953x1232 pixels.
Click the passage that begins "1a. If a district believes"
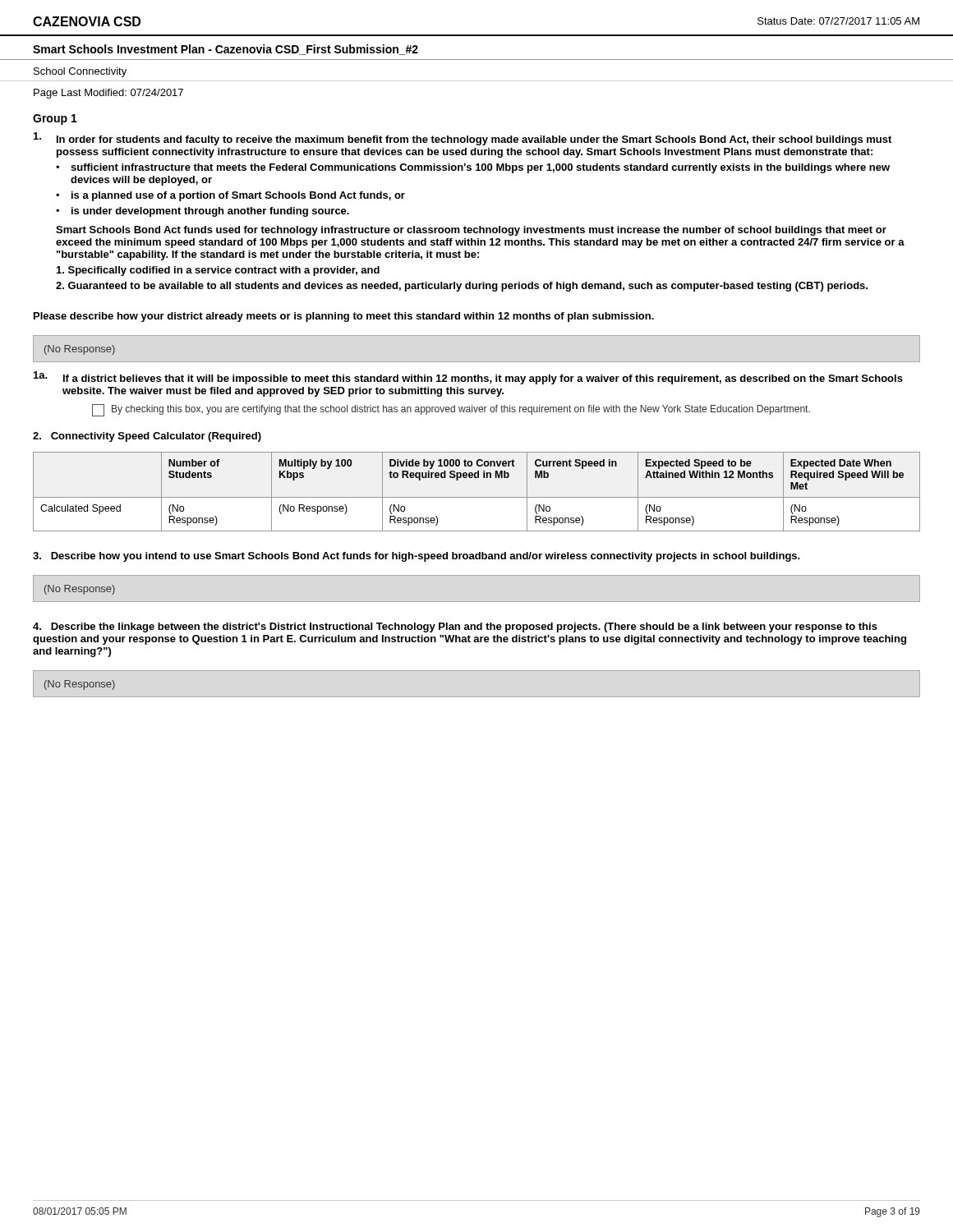point(476,393)
